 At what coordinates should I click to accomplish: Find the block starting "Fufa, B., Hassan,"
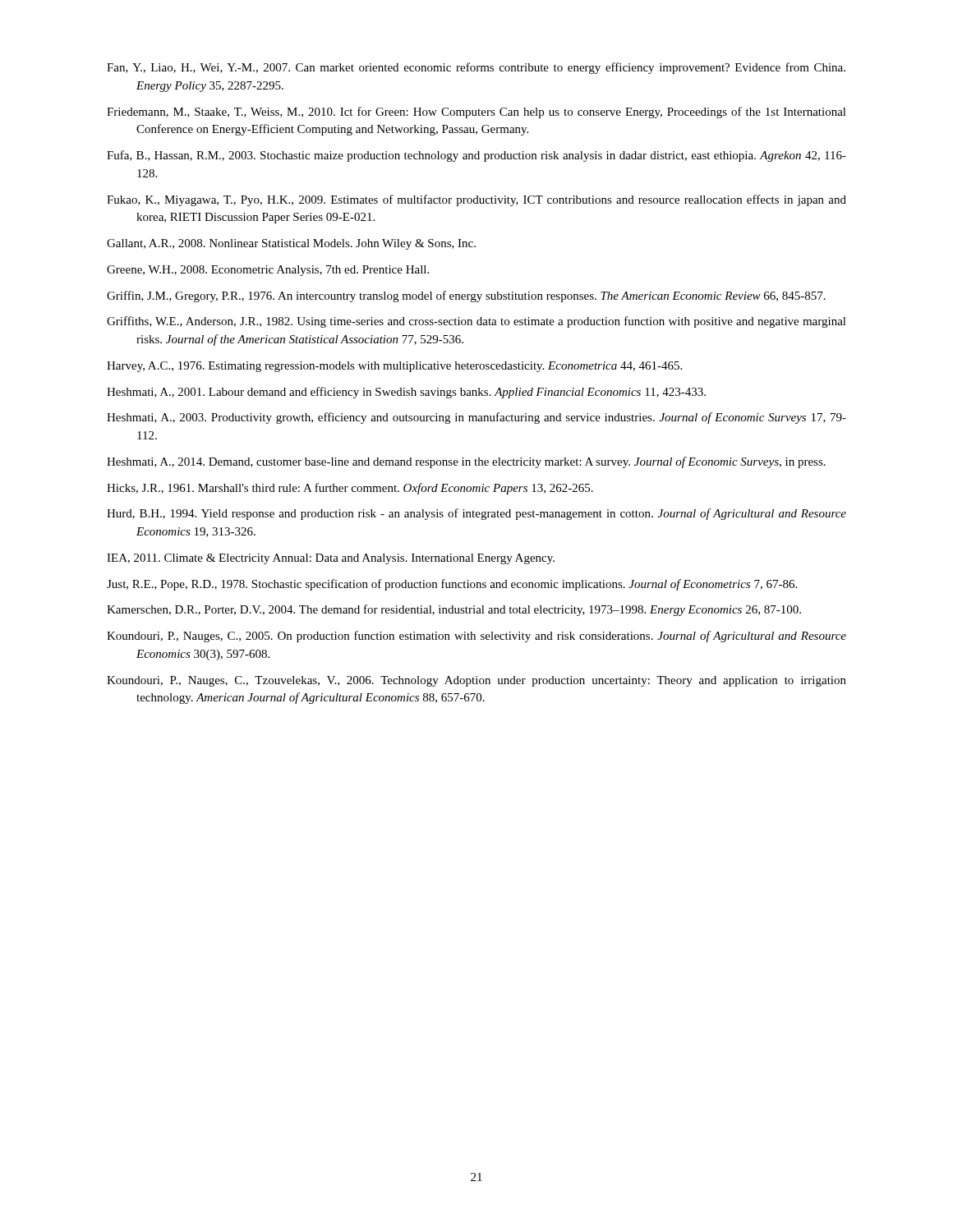click(x=476, y=164)
